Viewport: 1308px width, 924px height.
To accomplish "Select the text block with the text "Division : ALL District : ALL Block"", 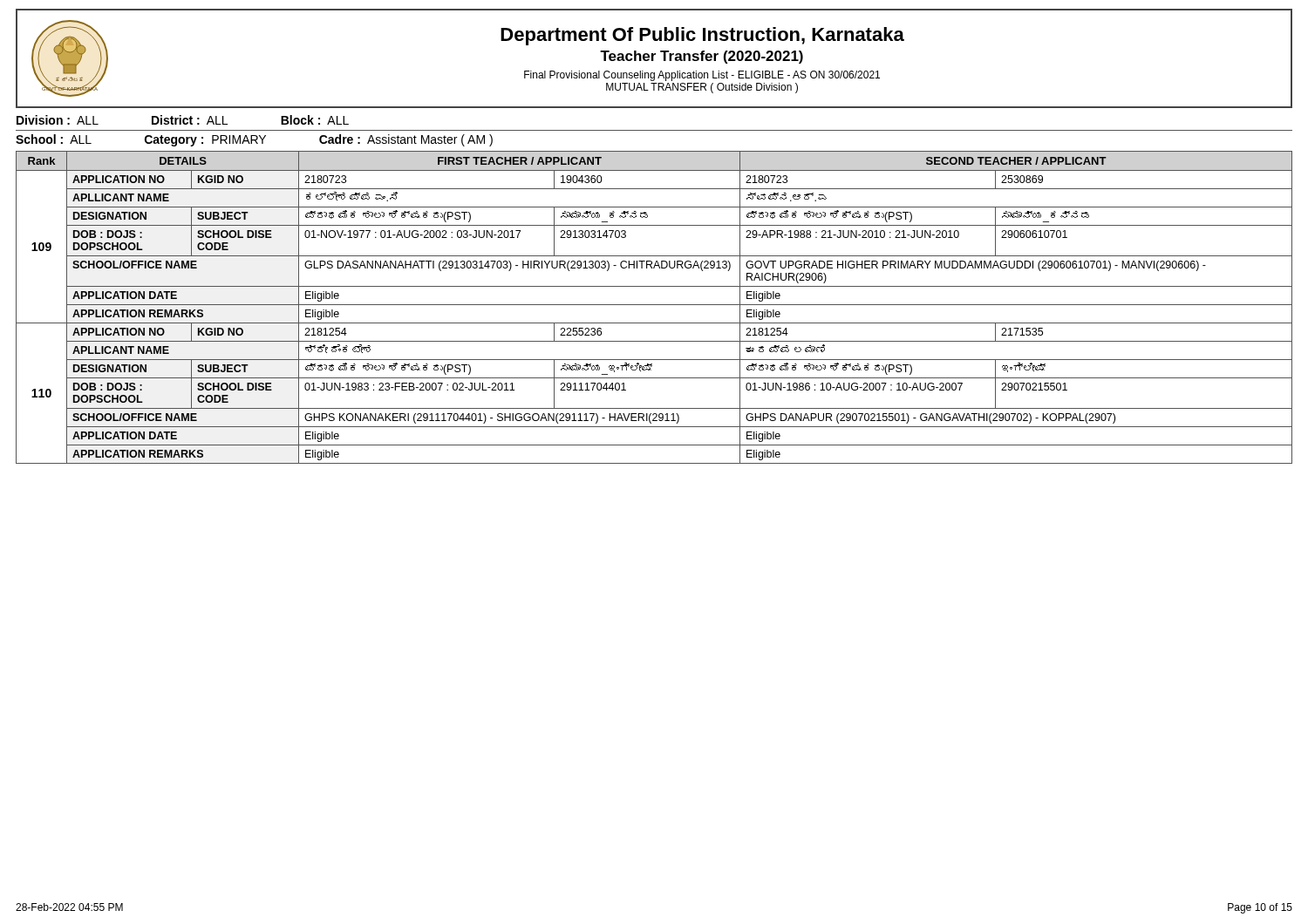I will click(182, 120).
